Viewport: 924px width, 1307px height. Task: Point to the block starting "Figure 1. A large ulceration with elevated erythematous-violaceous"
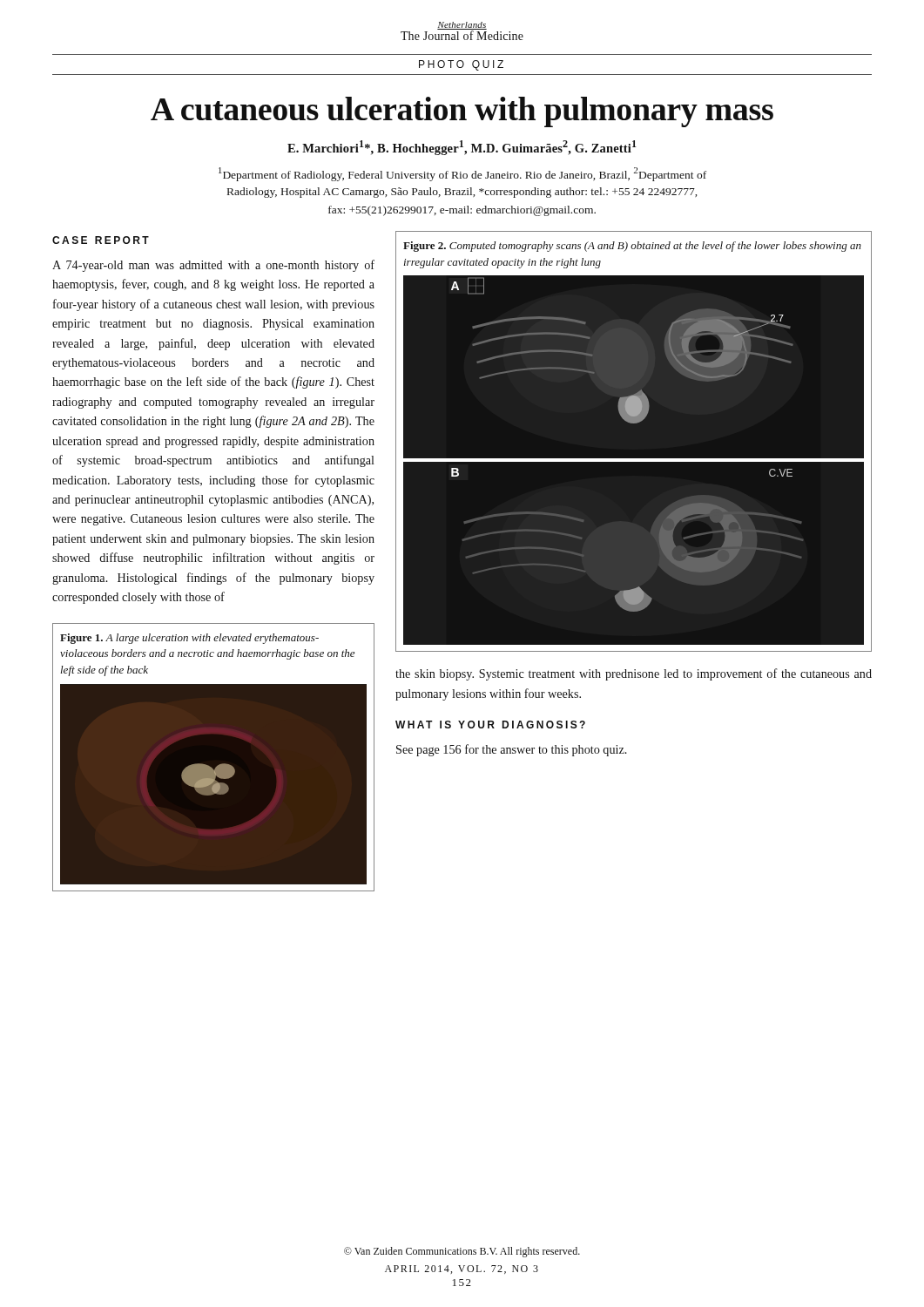[x=207, y=654]
